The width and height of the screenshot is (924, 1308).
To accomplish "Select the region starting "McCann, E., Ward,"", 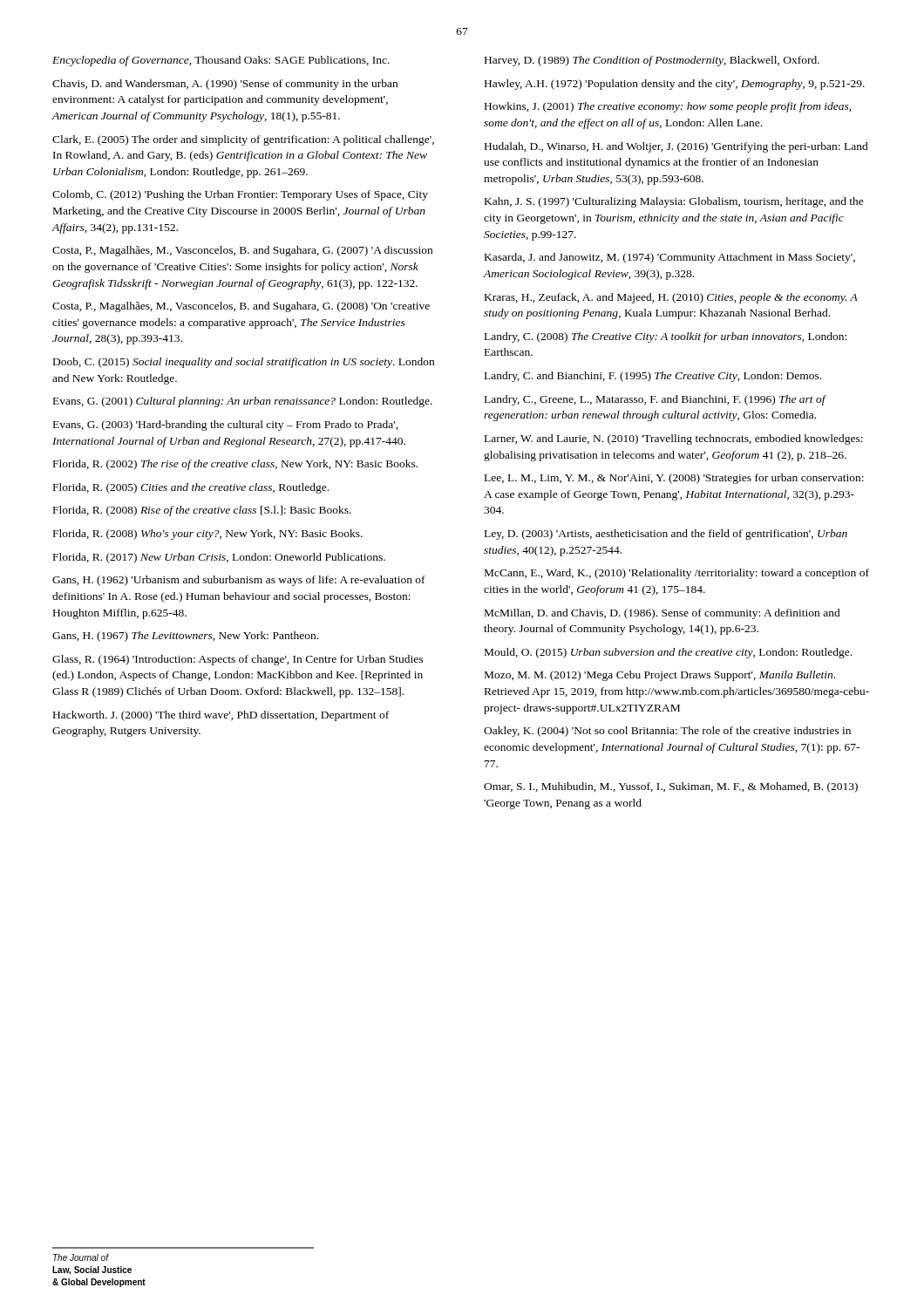I will pos(676,581).
